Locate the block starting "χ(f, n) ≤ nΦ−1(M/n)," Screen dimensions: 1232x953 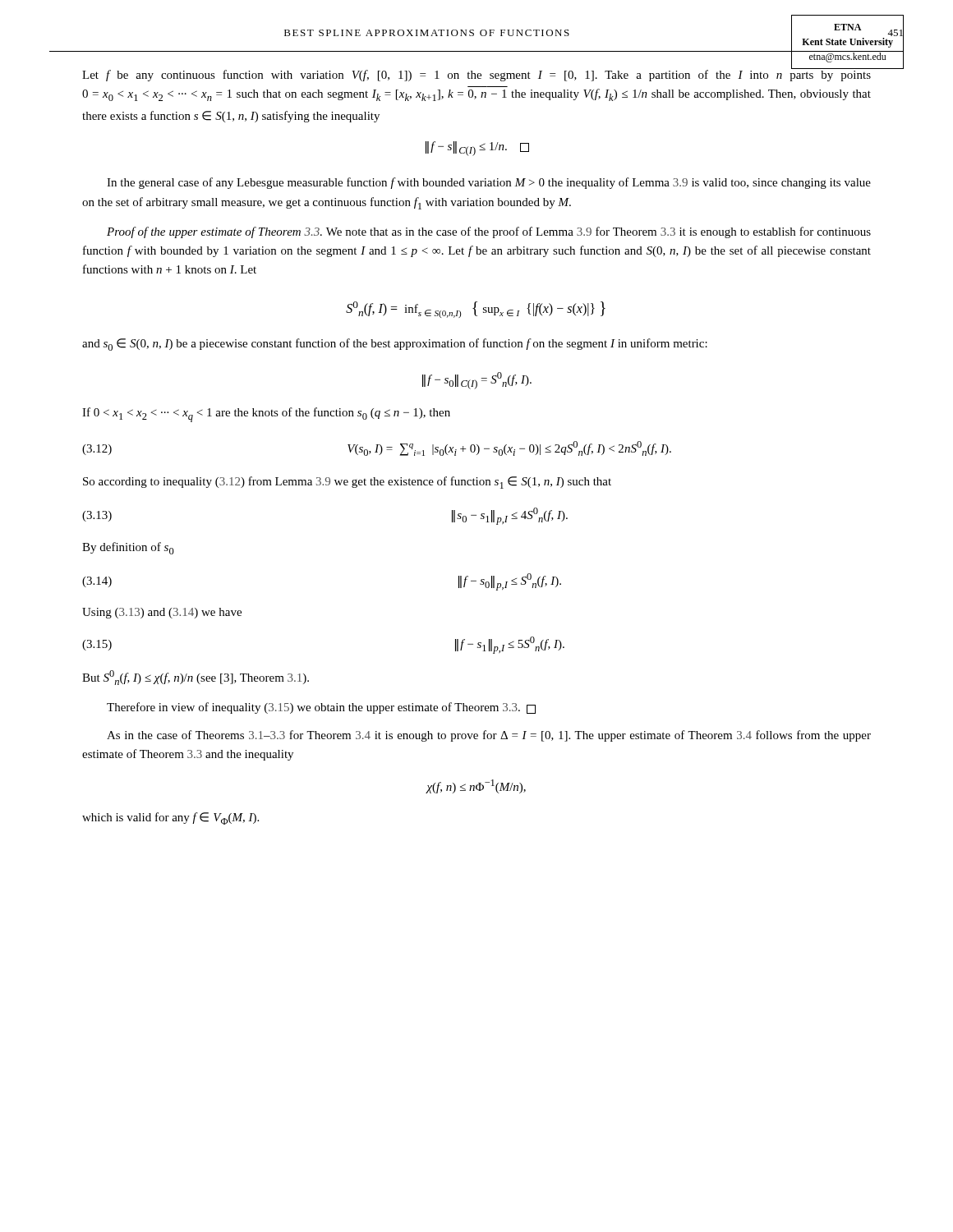point(476,785)
